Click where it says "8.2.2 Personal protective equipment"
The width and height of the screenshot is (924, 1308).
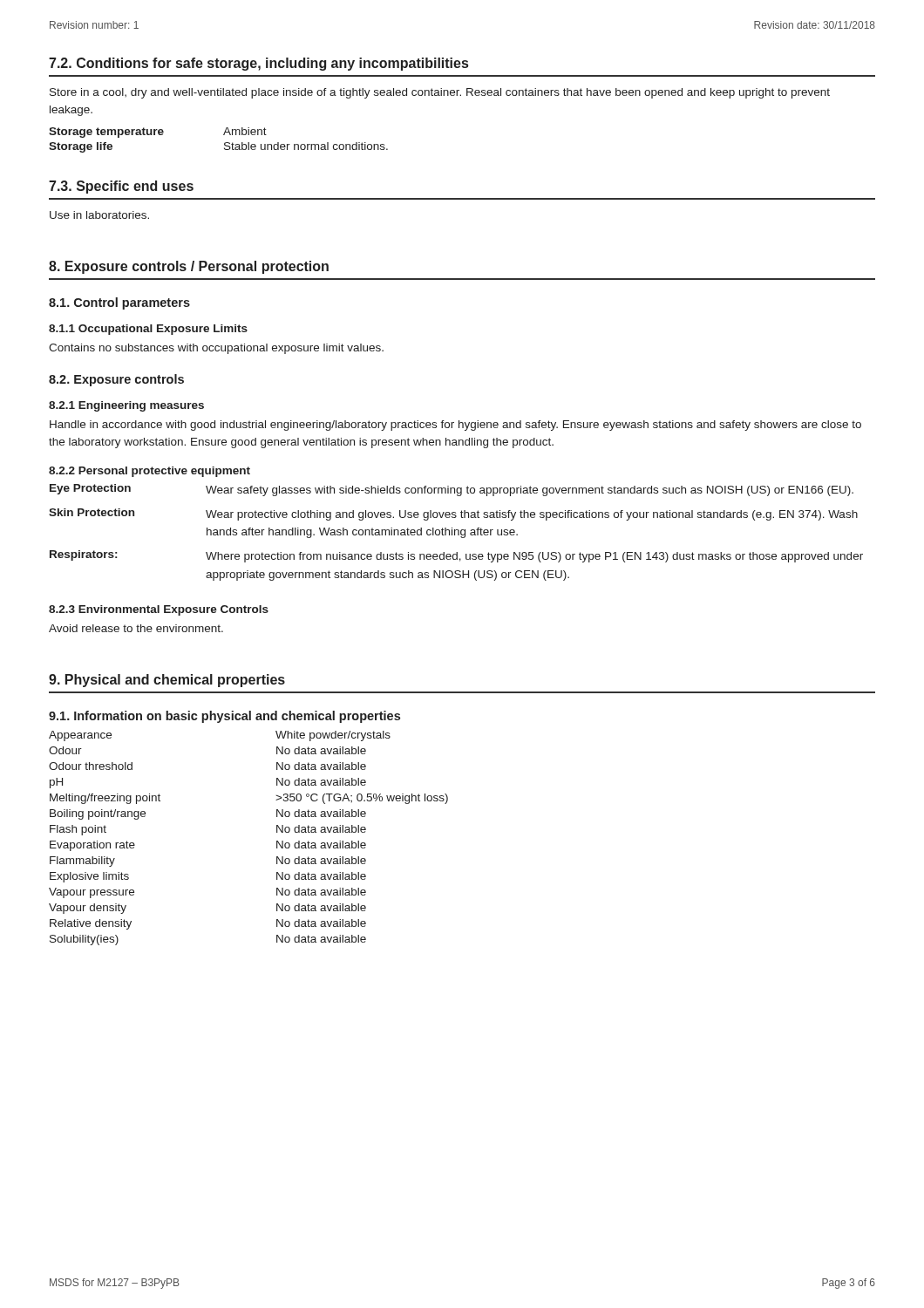(149, 472)
